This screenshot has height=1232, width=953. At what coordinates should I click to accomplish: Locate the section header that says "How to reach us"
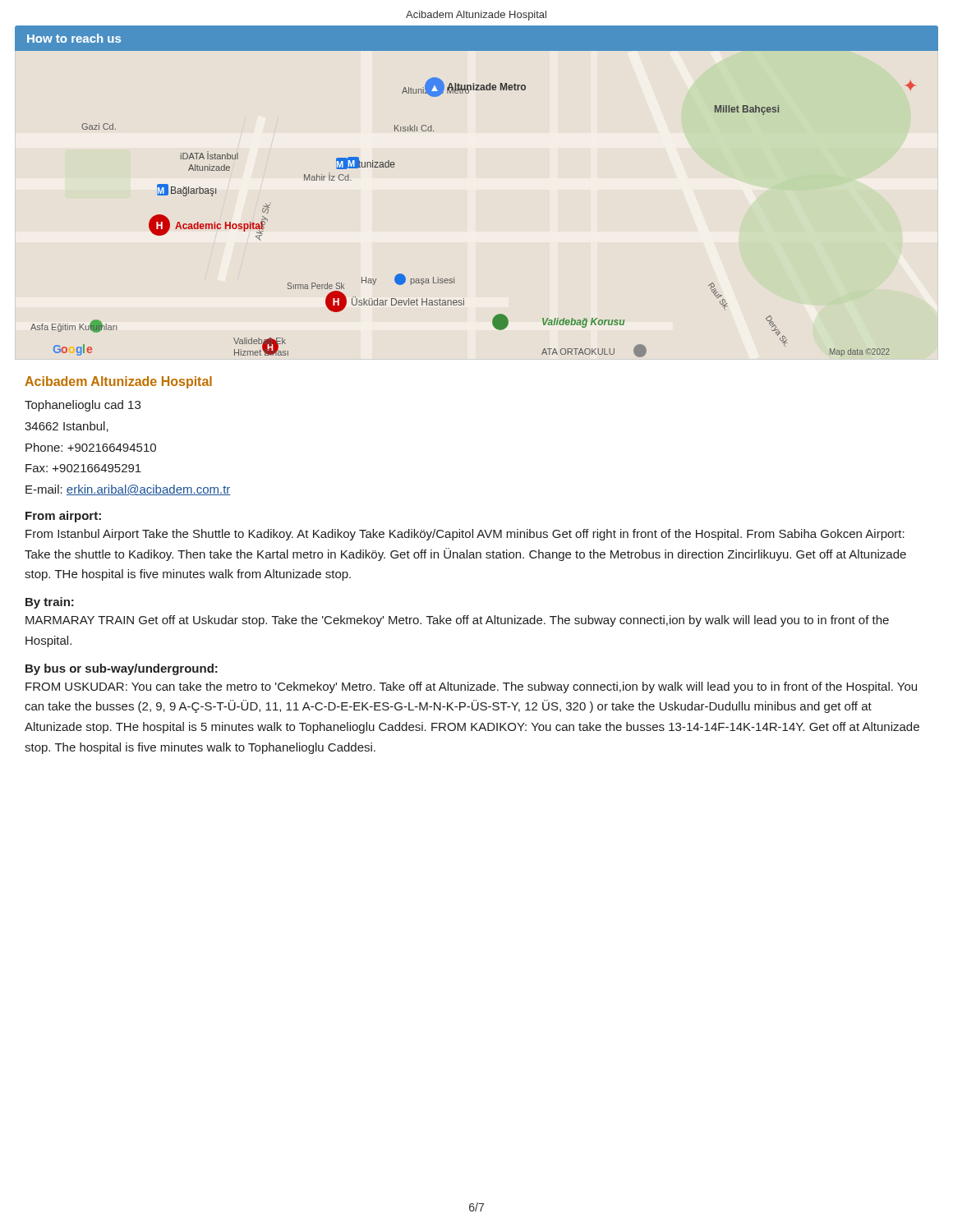(x=74, y=38)
